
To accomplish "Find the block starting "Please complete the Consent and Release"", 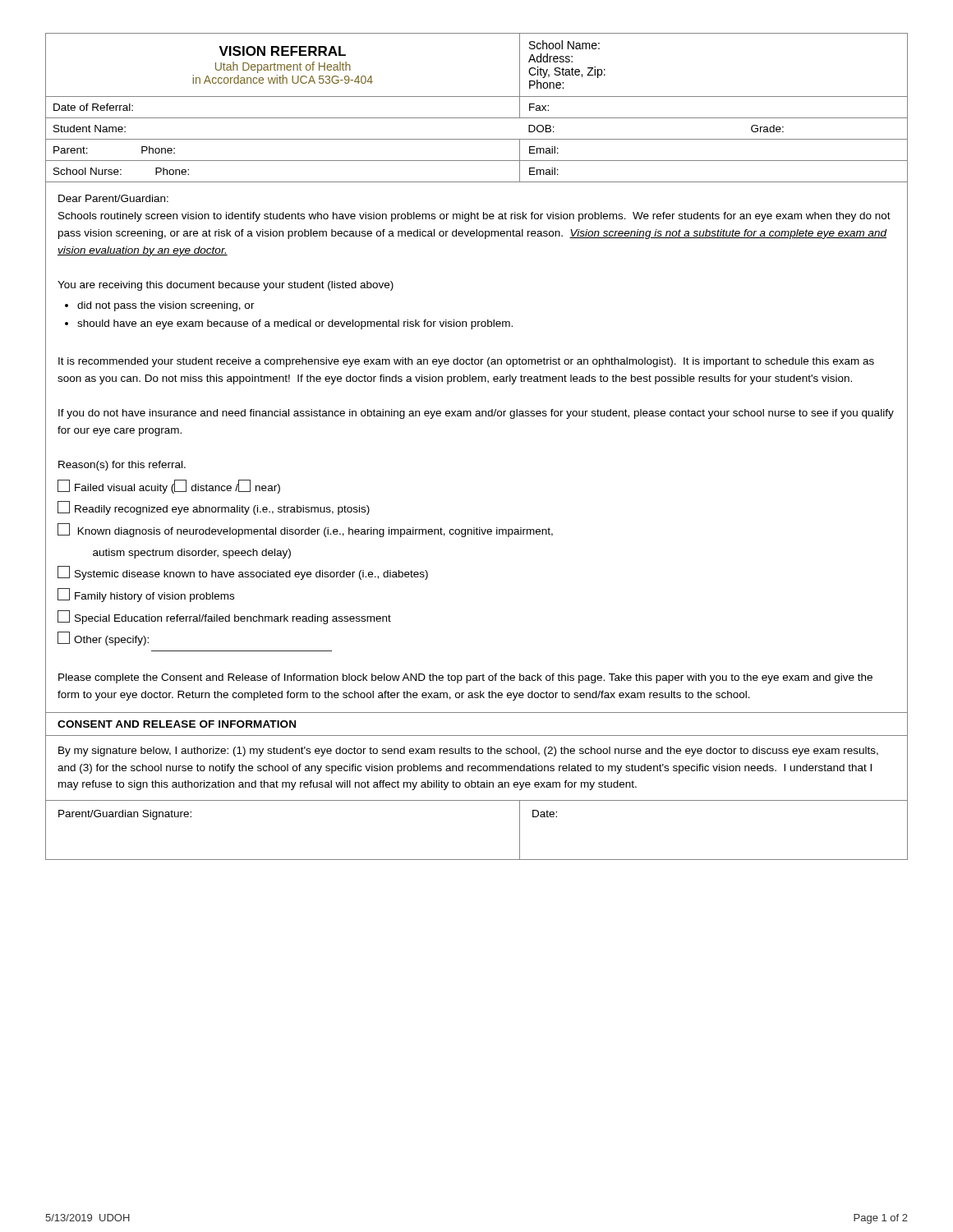I will (465, 686).
